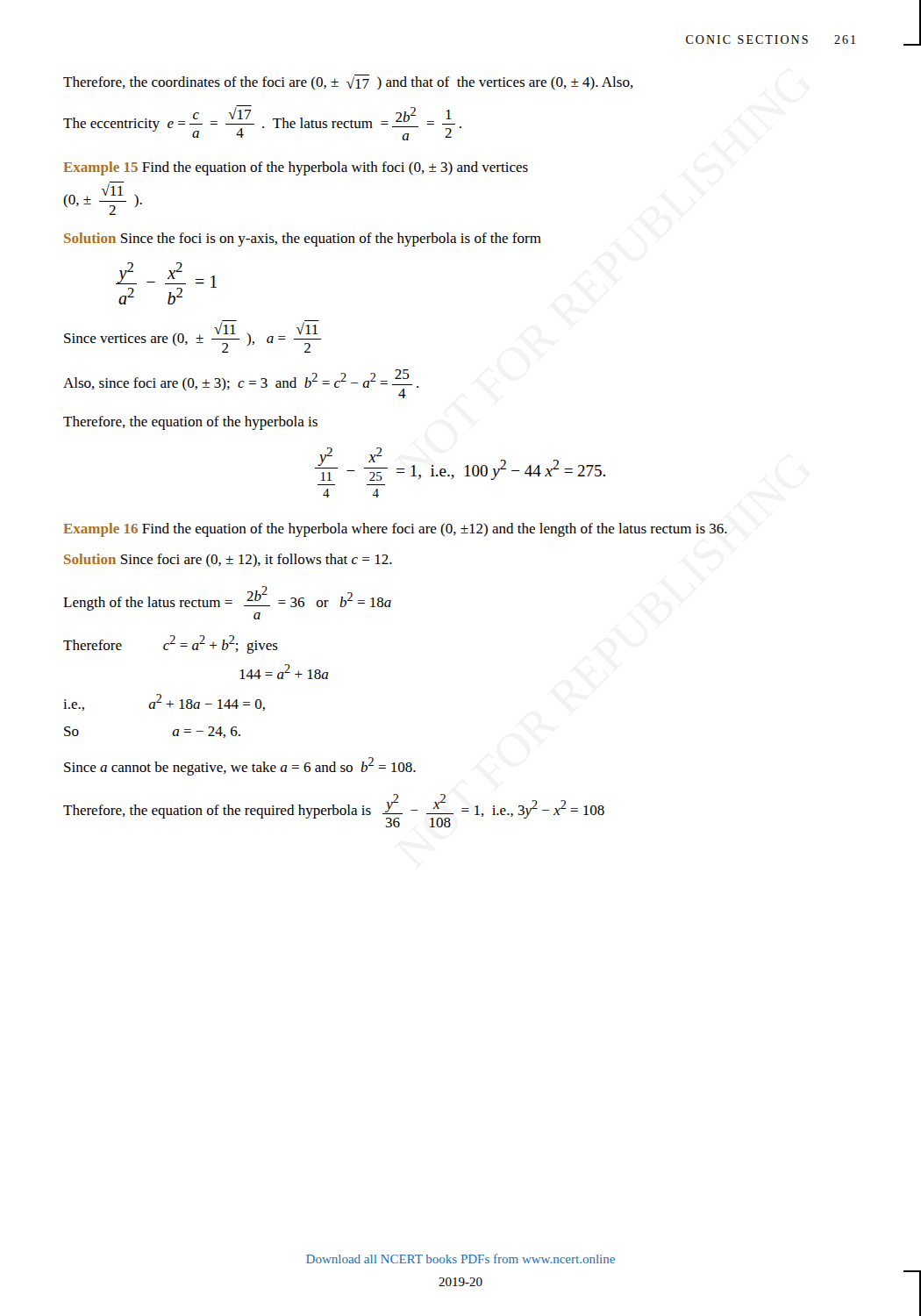The image size is (921, 1316).
Task: Point to the passage starting "So a ="
Action: 68,732
